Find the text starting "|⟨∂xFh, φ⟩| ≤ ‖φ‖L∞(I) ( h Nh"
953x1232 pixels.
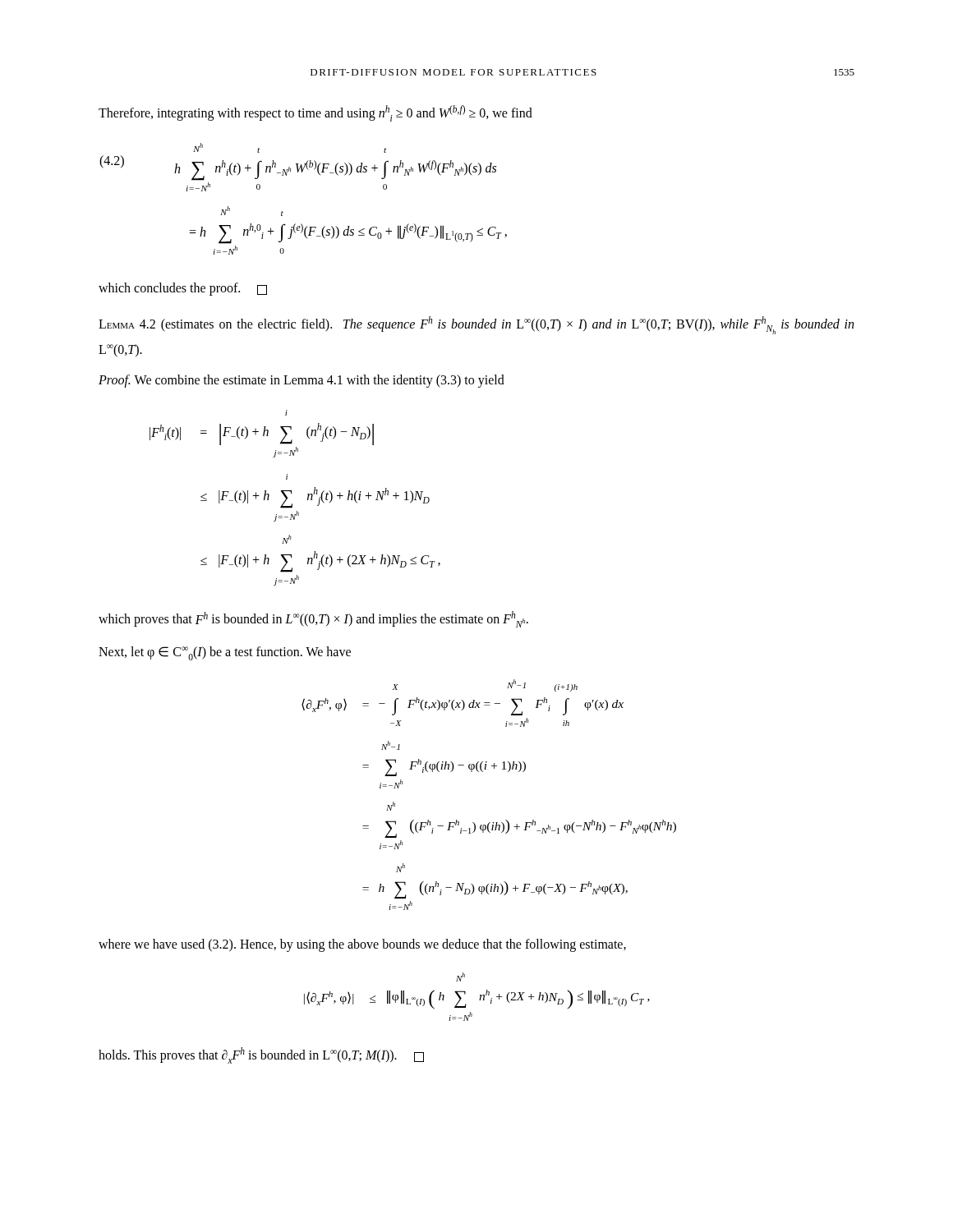[476, 998]
